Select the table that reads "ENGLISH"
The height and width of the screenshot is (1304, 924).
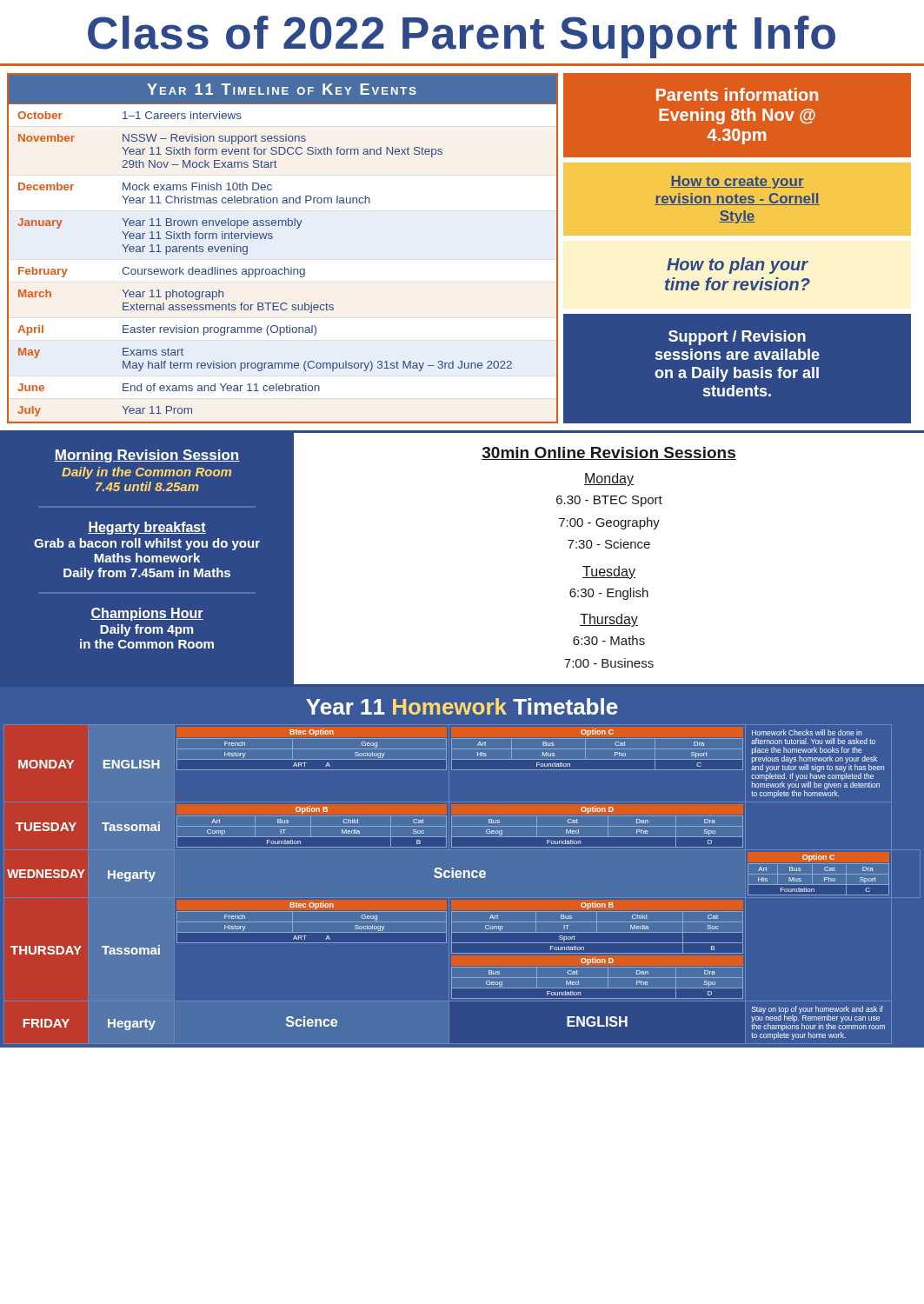[462, 886]
